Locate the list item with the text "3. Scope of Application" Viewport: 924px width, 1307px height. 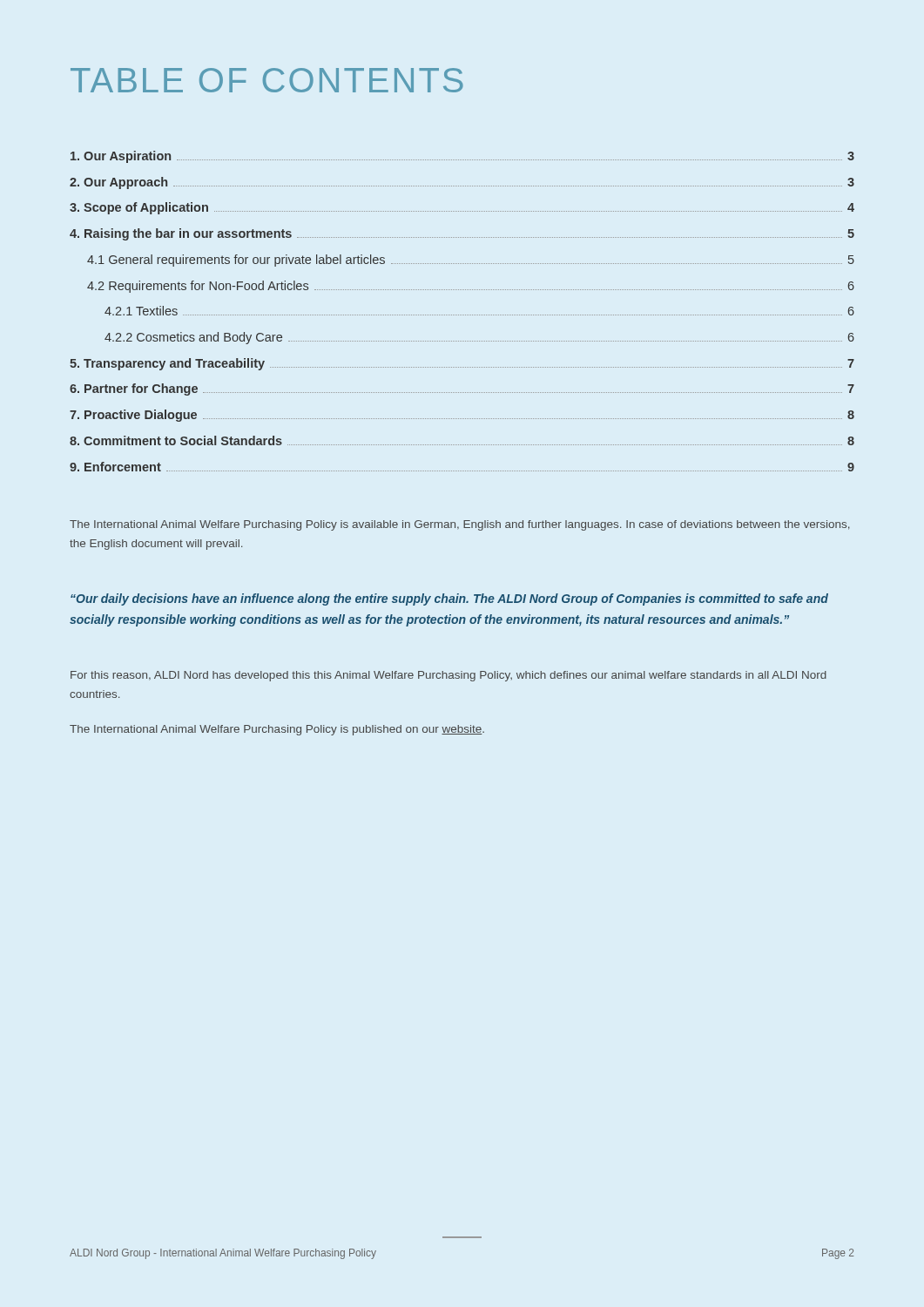(462, 208)
